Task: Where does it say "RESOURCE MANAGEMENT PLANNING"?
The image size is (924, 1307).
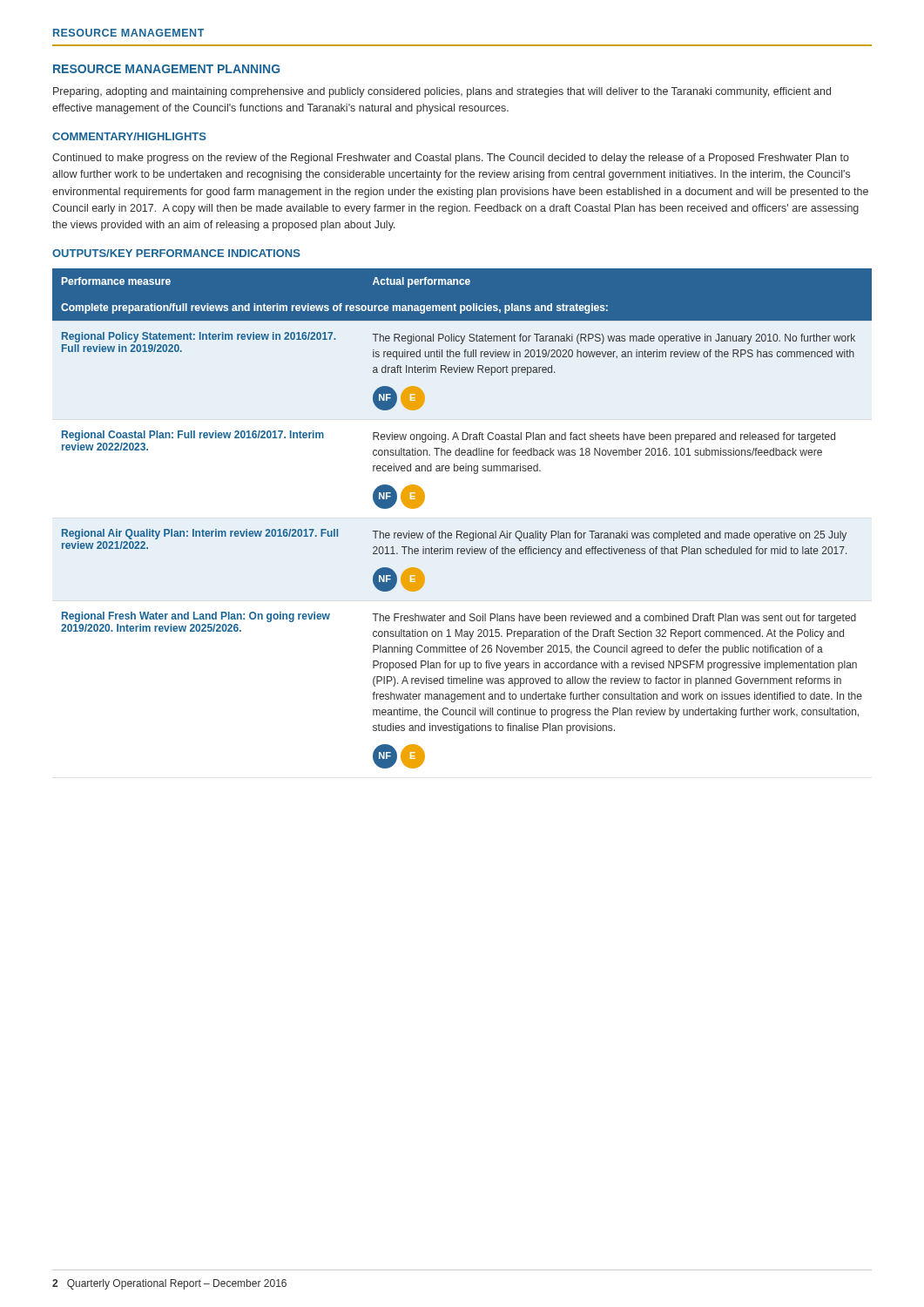Action: tap(166, 69)
